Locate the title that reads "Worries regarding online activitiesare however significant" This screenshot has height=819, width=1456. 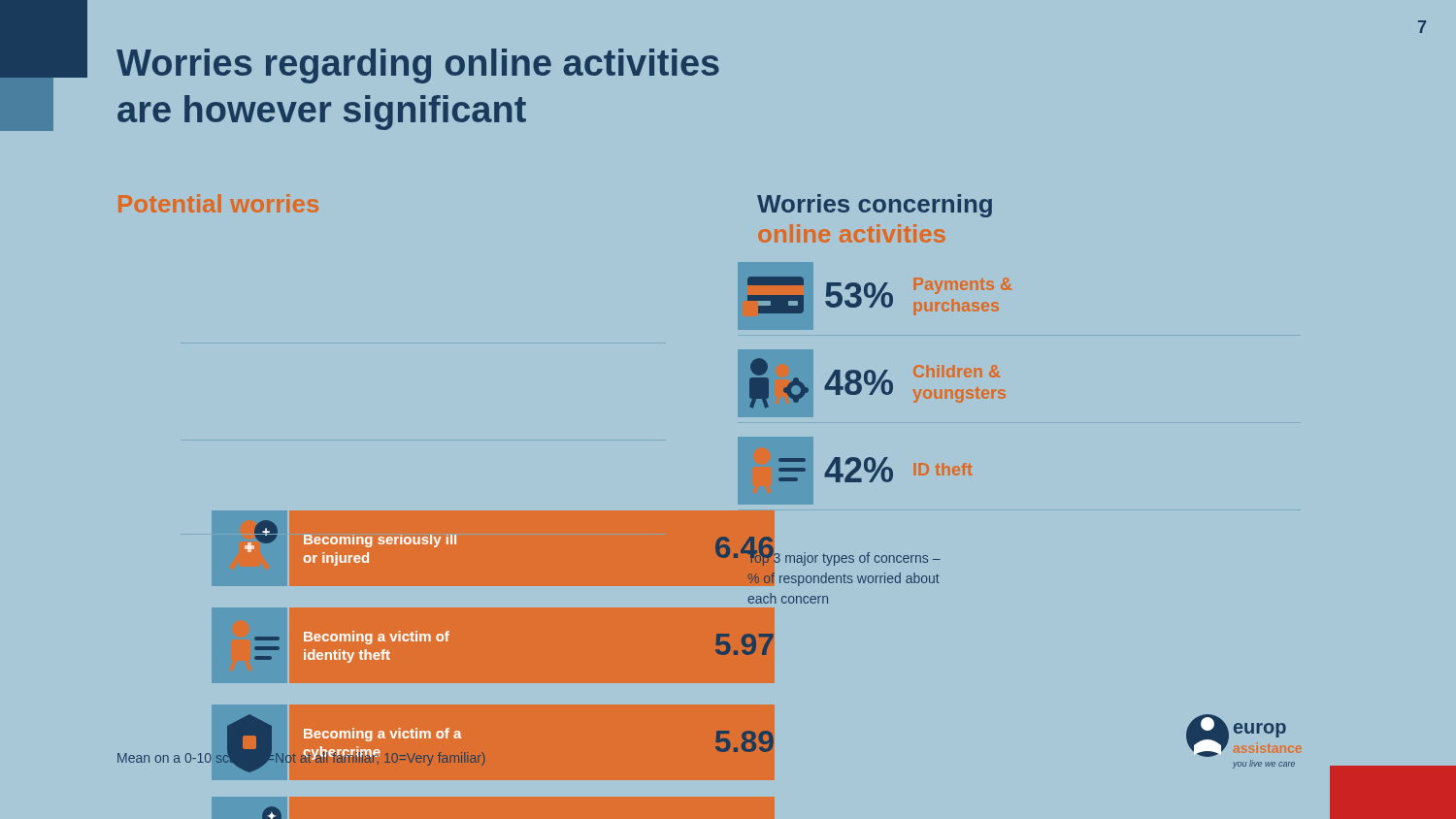(456, 87)
